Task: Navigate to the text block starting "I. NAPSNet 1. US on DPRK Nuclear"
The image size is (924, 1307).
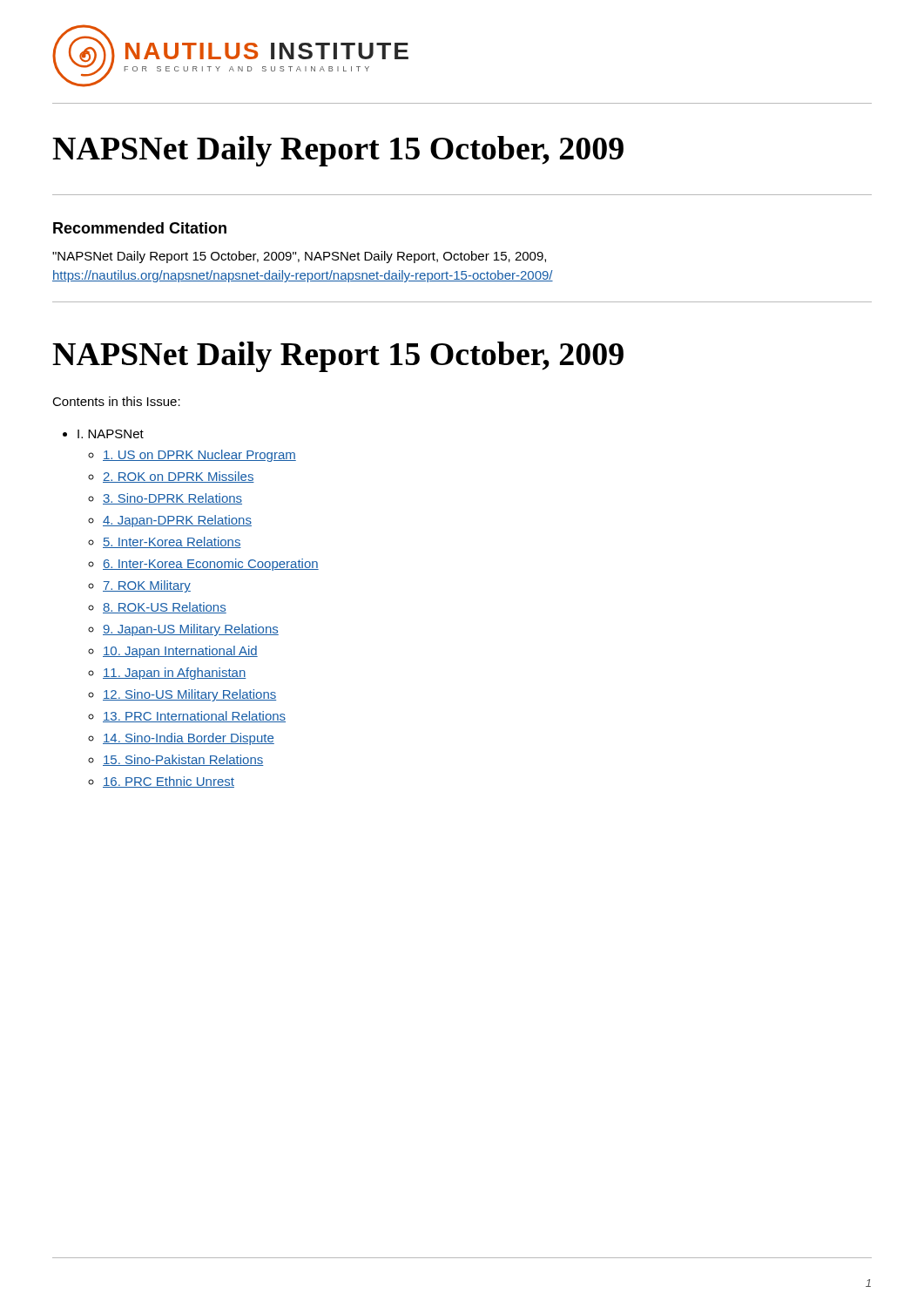Action: (111, 434)
